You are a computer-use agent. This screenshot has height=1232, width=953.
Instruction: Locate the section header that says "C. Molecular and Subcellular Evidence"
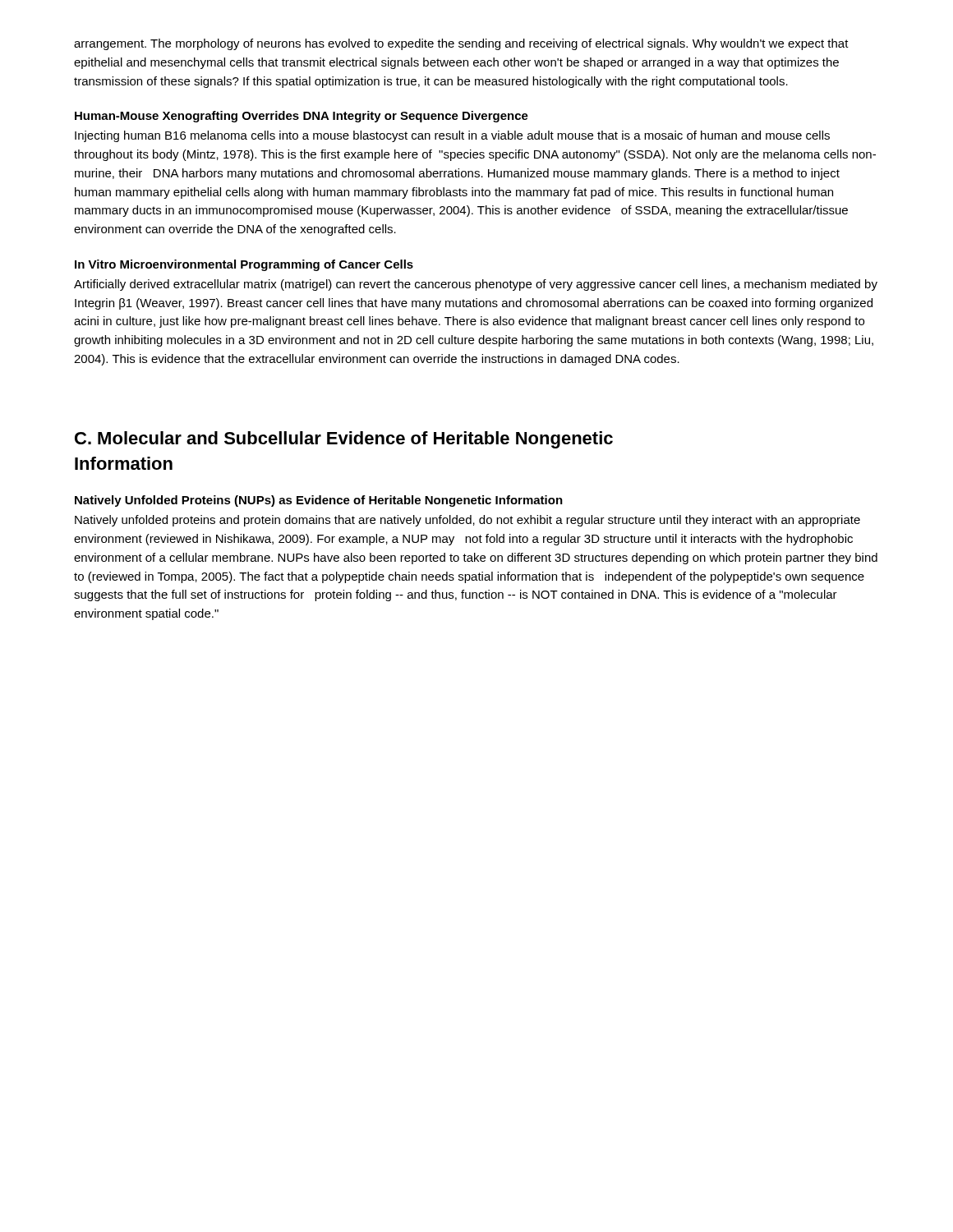[x=344, y=451]
